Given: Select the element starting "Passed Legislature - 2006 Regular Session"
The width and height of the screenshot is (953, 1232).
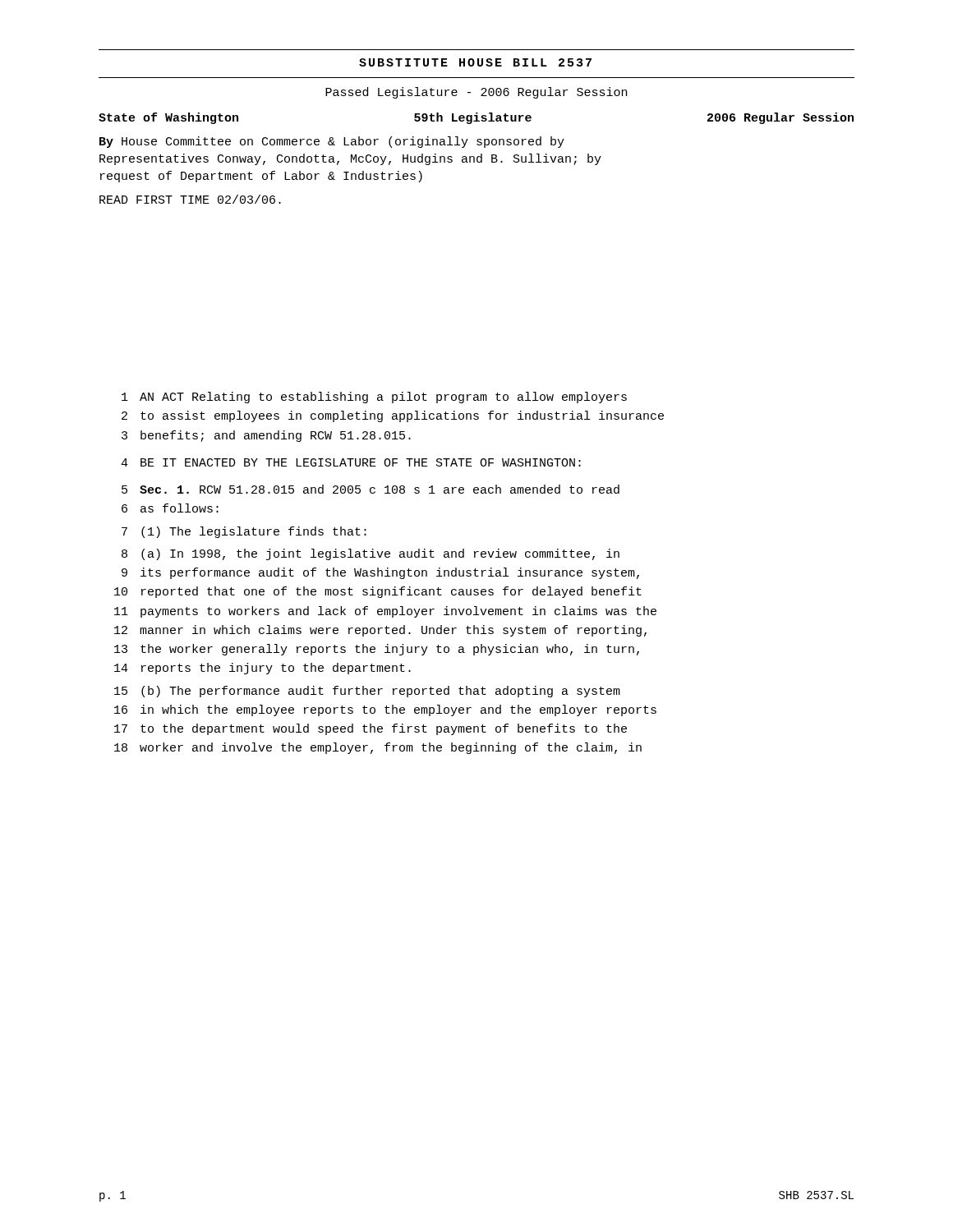Looking at the screenshot, I should click(476, 93).
